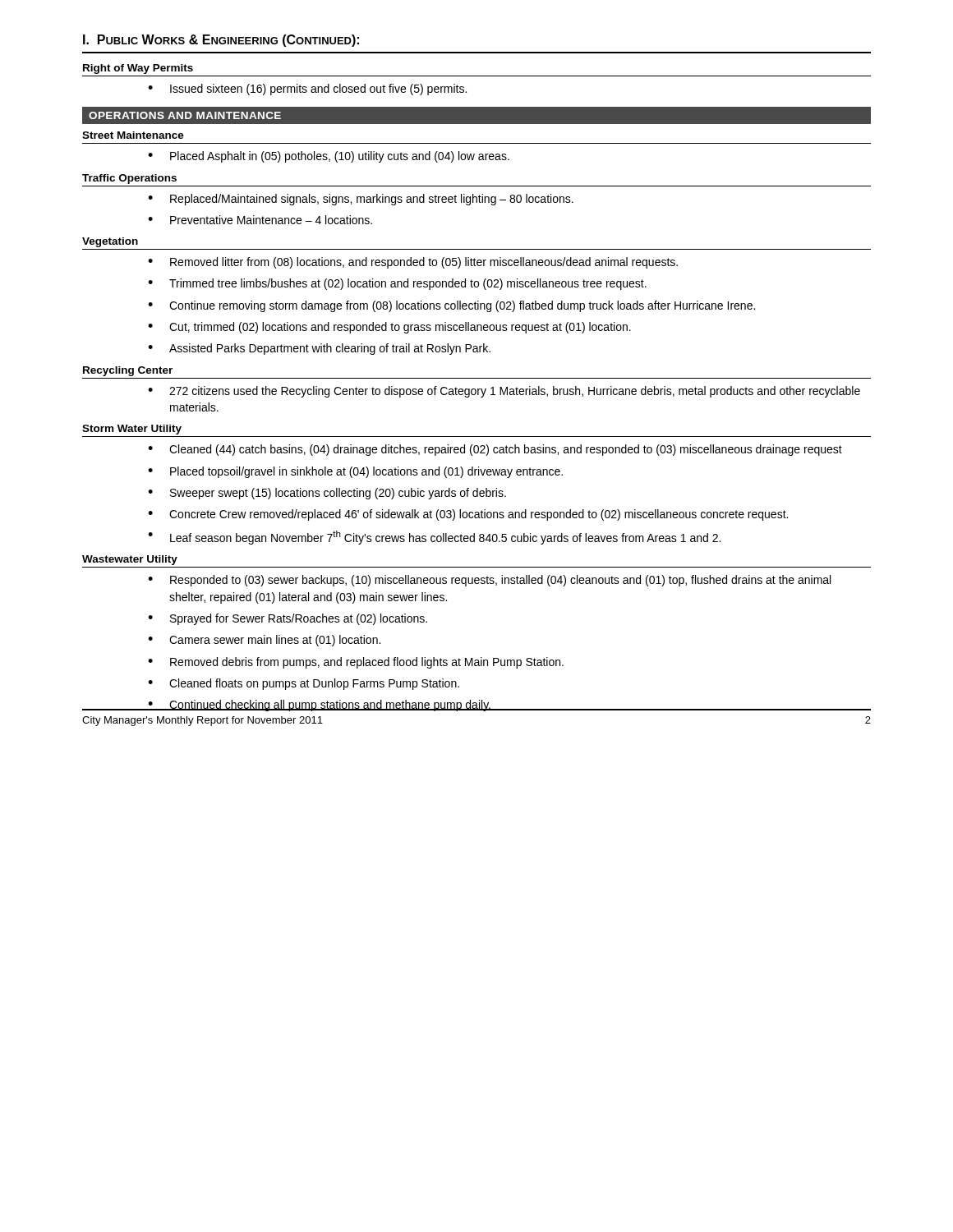
Task: Locate the list item that says "• Leaf season began November 7th"
Action: [509, 537]
